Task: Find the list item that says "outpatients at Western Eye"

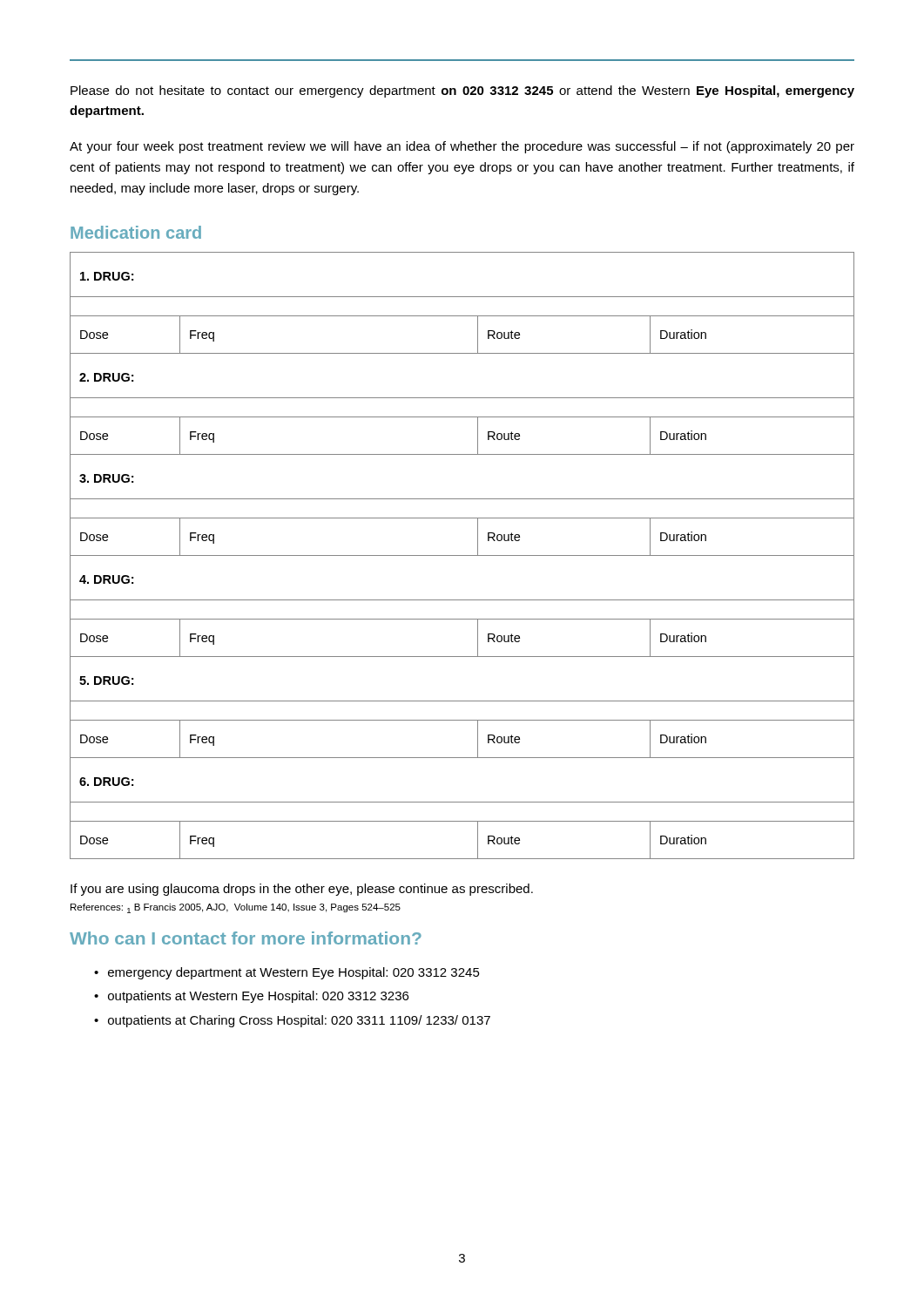Action: (258, 996)
